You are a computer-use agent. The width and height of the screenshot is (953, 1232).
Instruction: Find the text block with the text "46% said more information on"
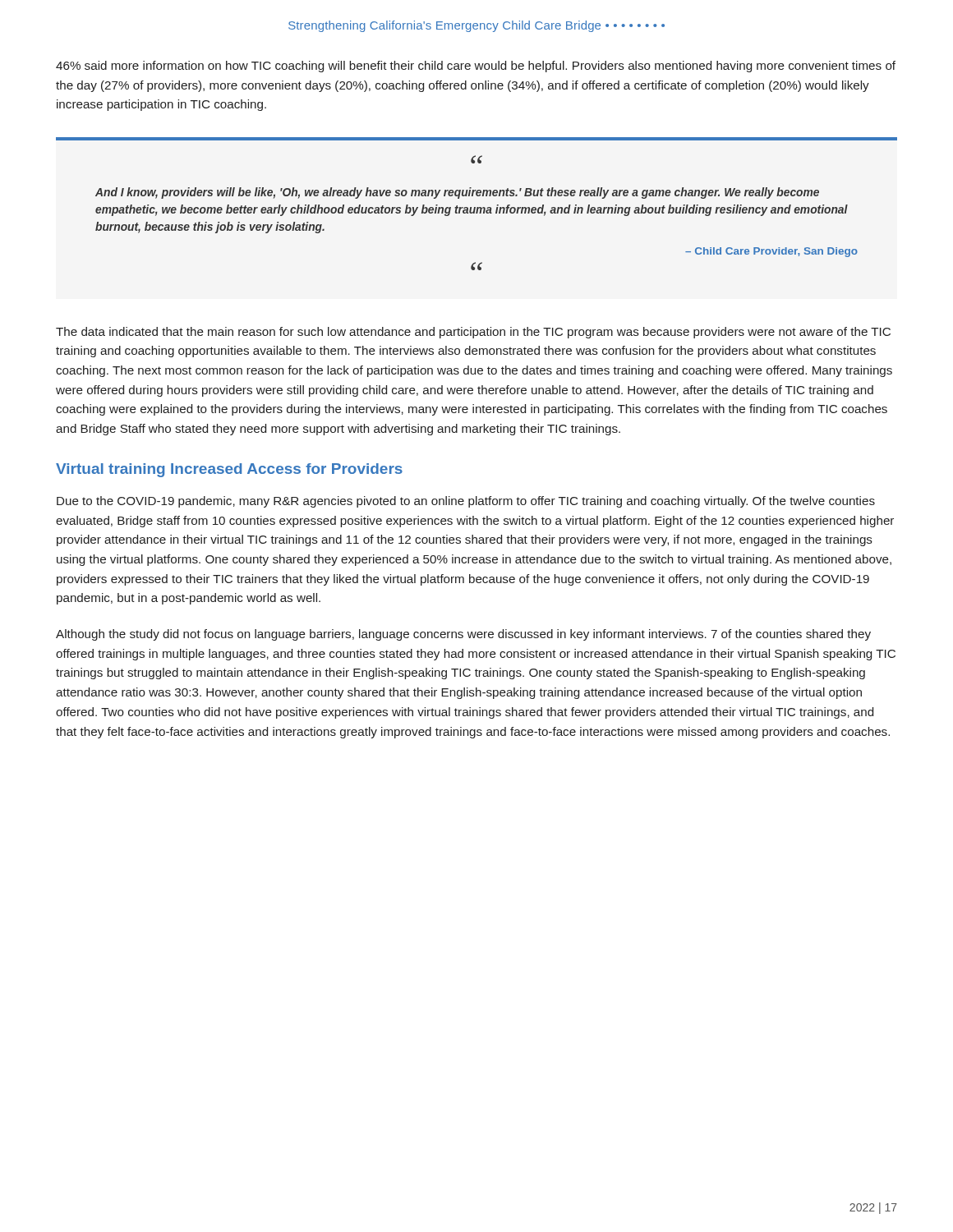pos(476,85)
